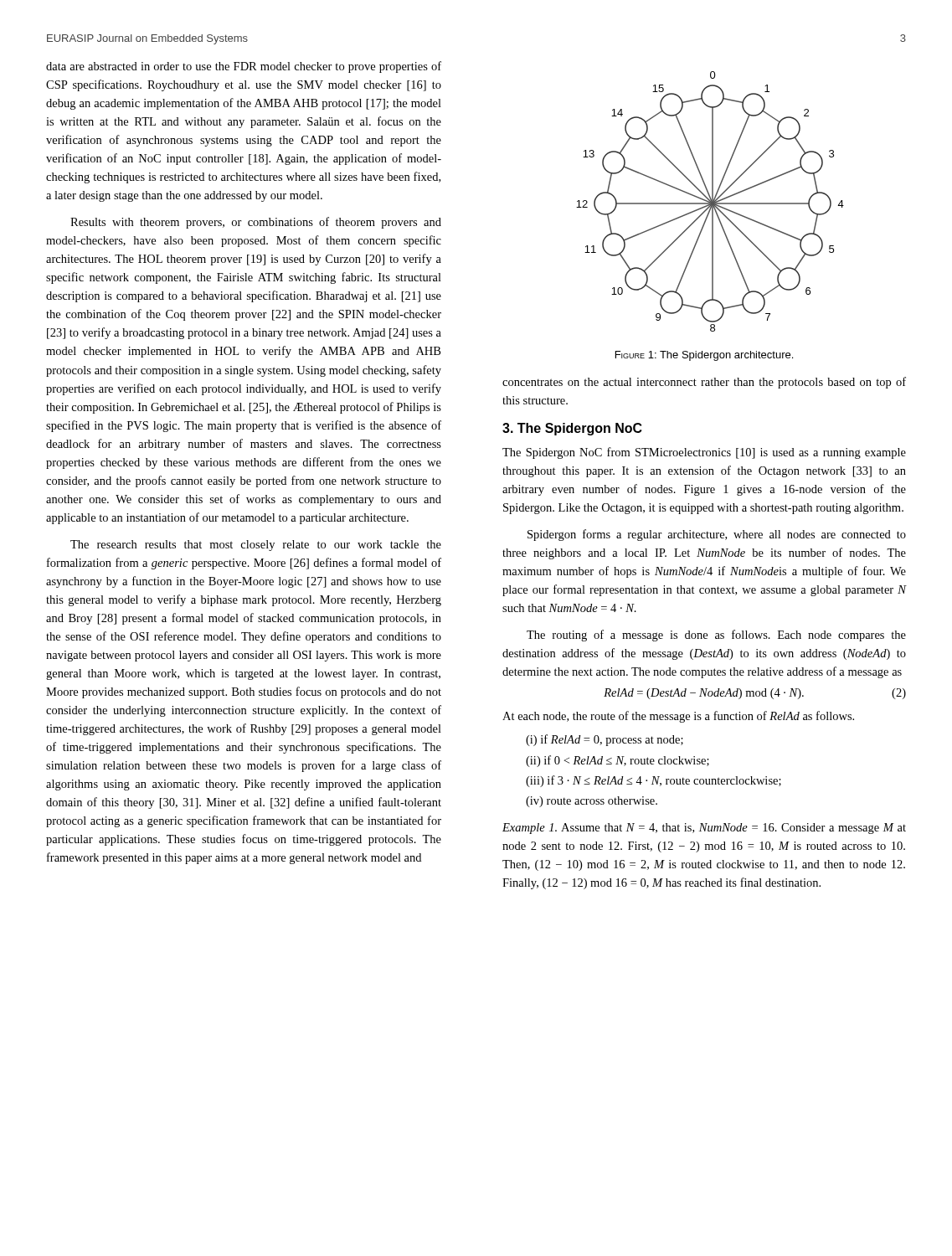The image size is (952, 1256).
Task: Find the caption containing "Figure 1: The Spidergon architecture."
Action: coord(704,355)
